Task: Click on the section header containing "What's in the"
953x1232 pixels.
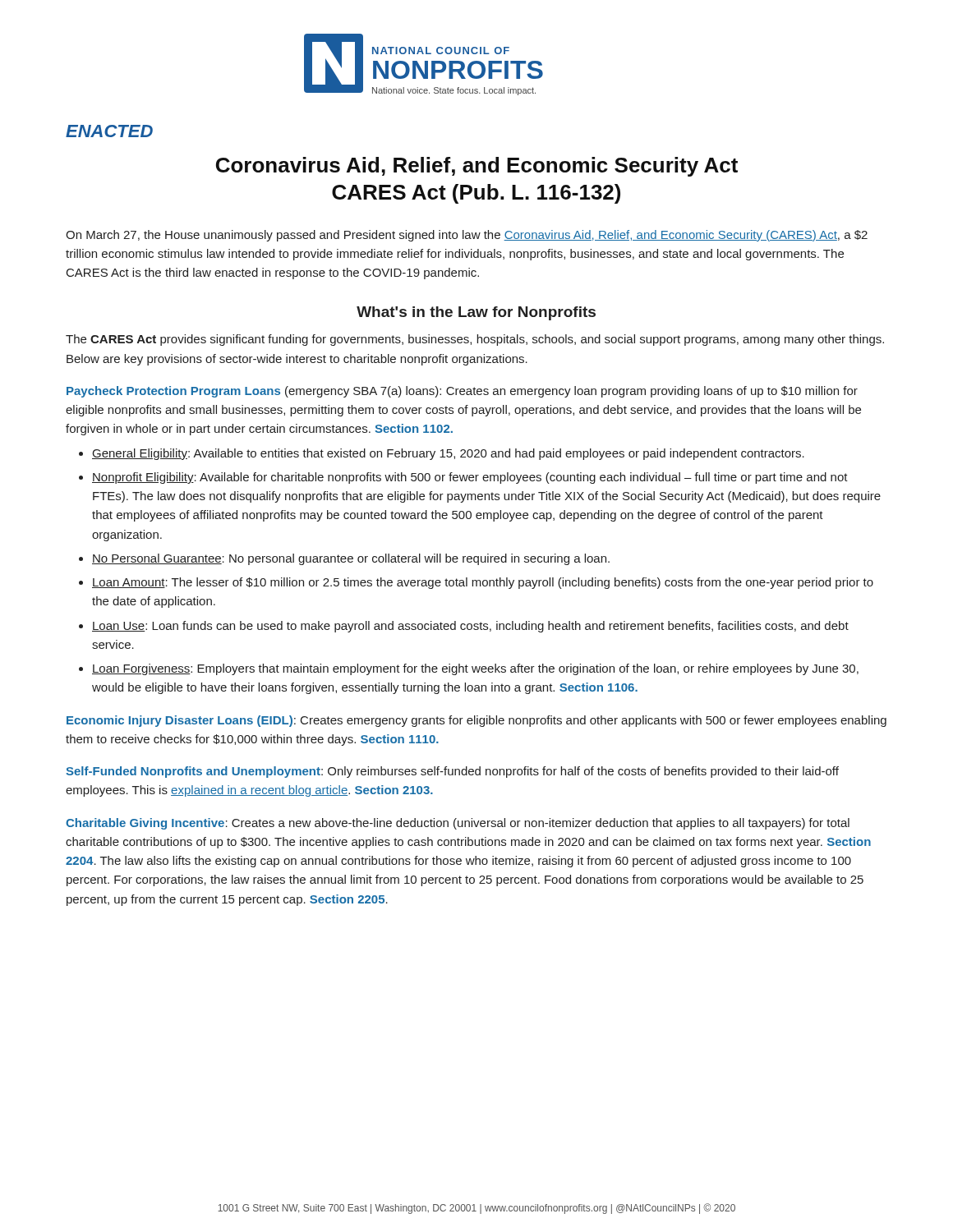Action: 476,312
